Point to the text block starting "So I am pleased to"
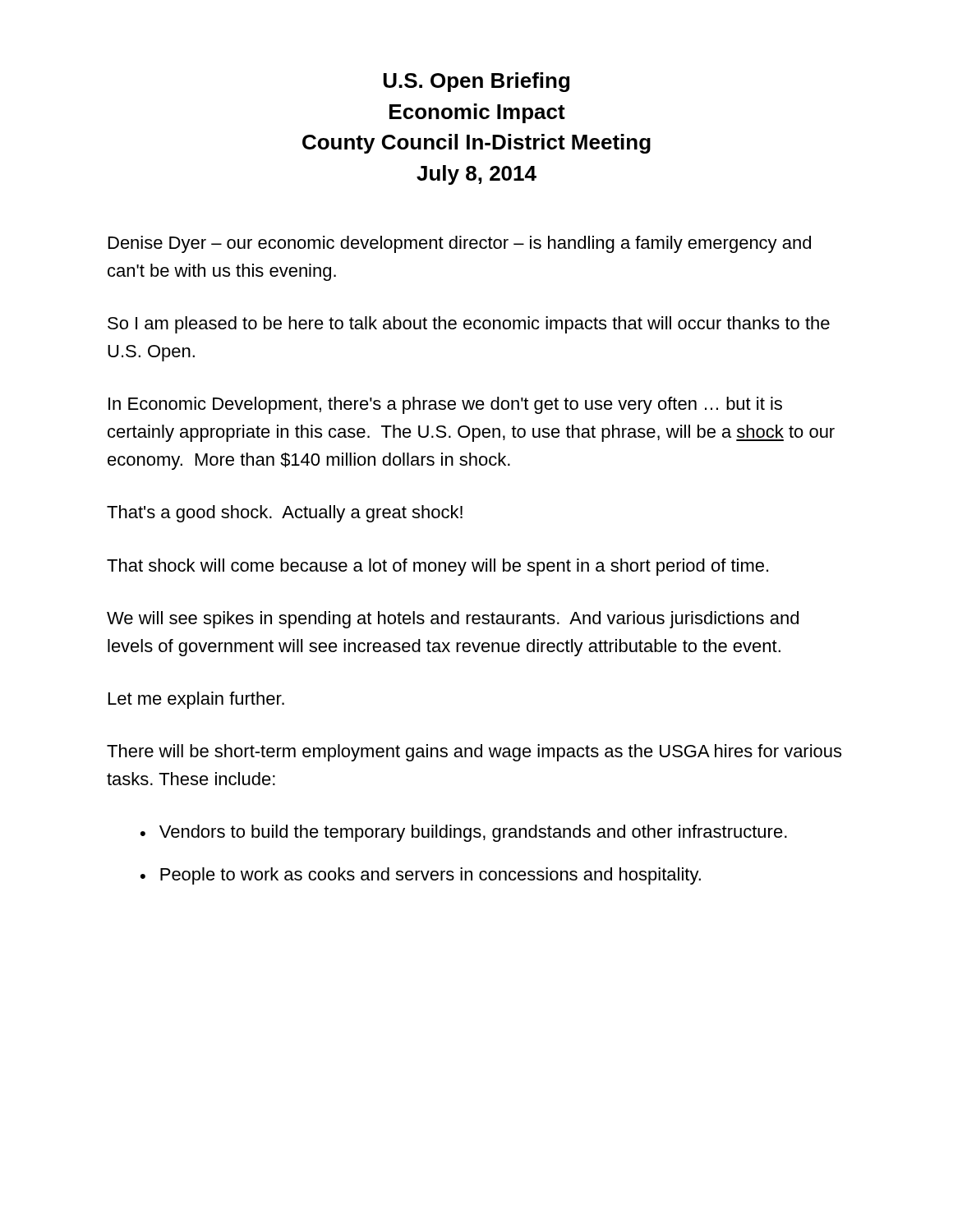This screenshot has height=1232, width=953. click(x=468, y=337)
